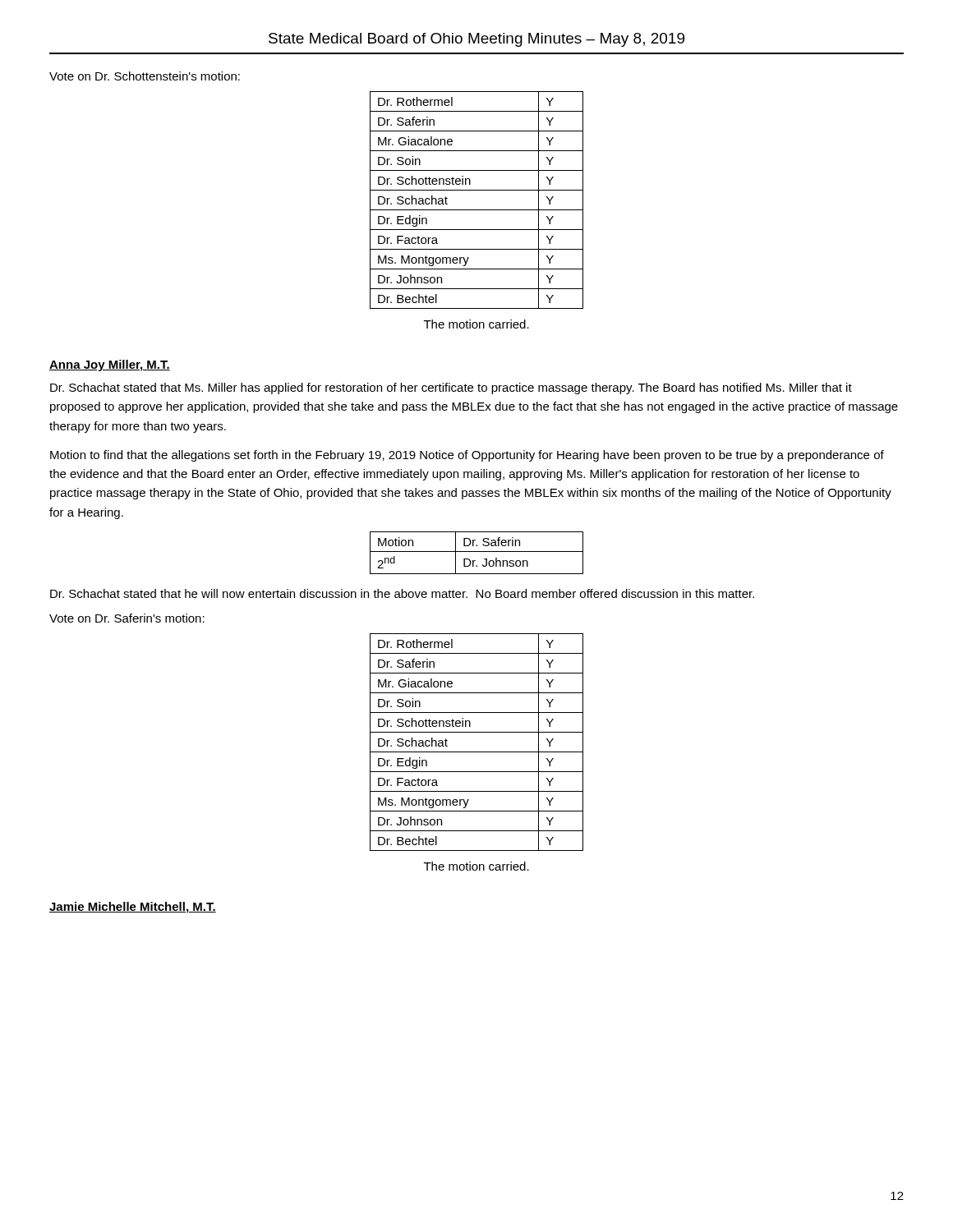Find the text starting "Jamie Michelle Mitchell, M.T."

pyautogui.click(x=132, y=906)
